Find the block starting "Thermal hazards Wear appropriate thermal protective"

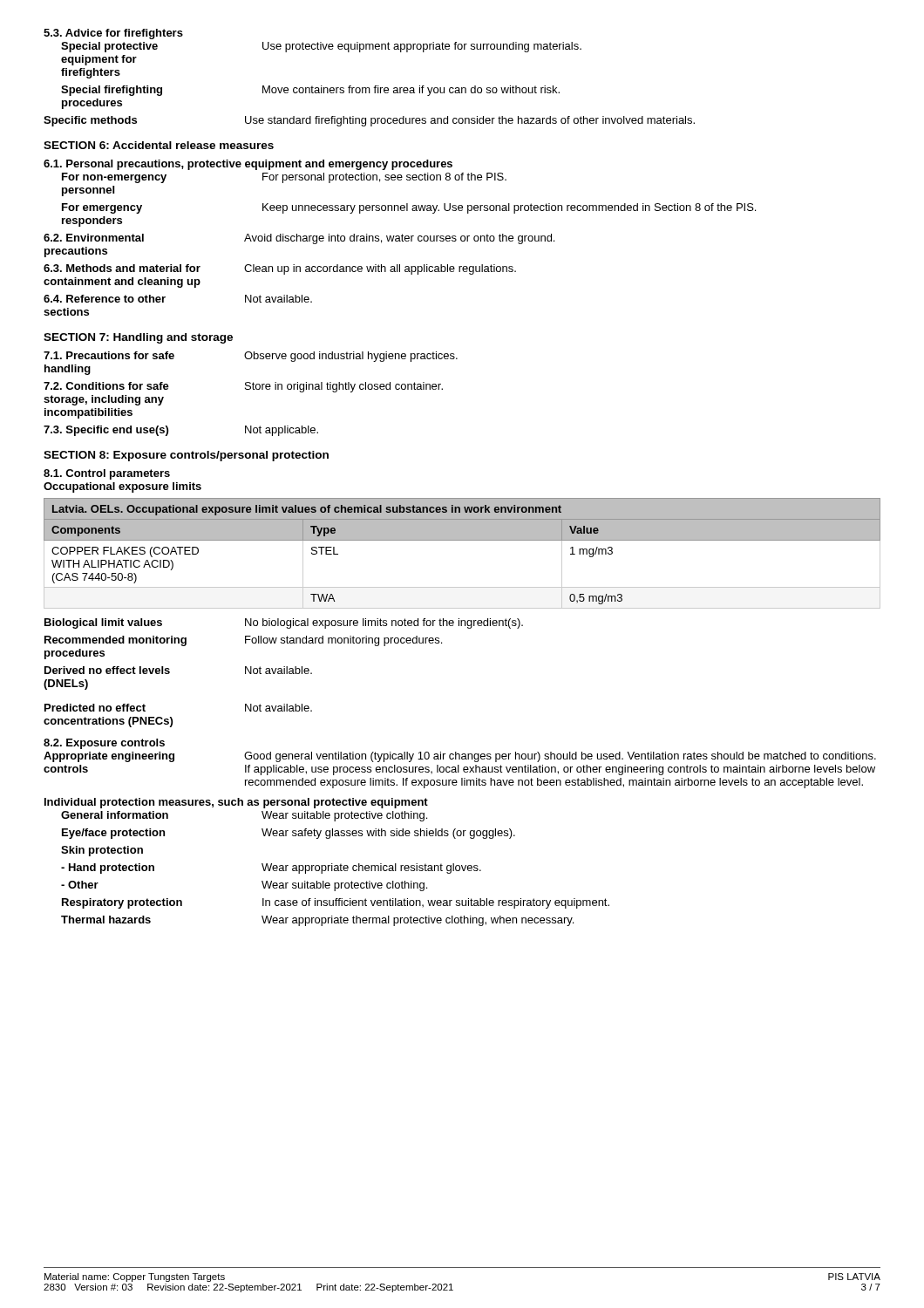[x=462, y=920]
